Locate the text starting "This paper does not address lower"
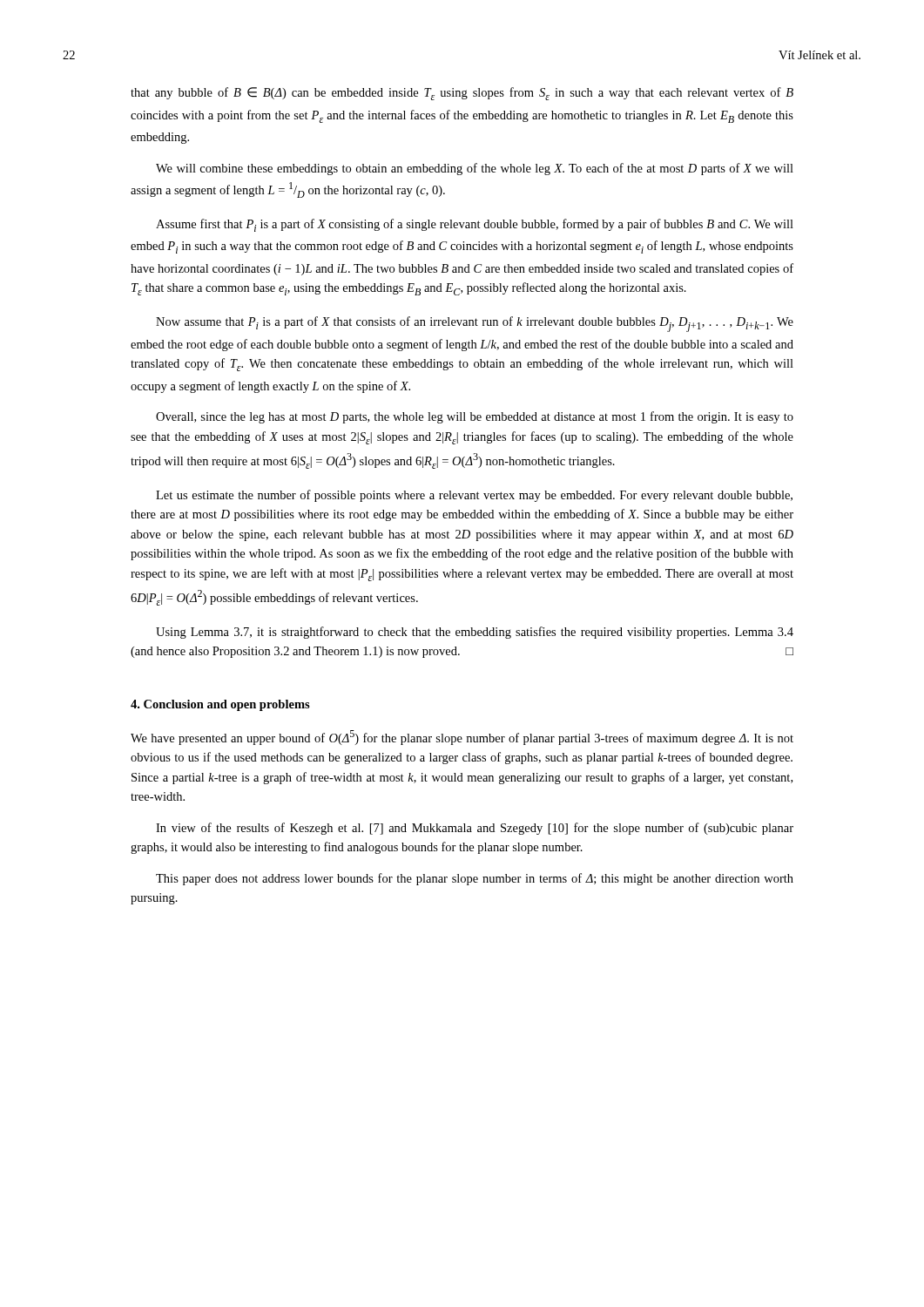Screen dimensions: 1307x924 (x=462, y=888)
